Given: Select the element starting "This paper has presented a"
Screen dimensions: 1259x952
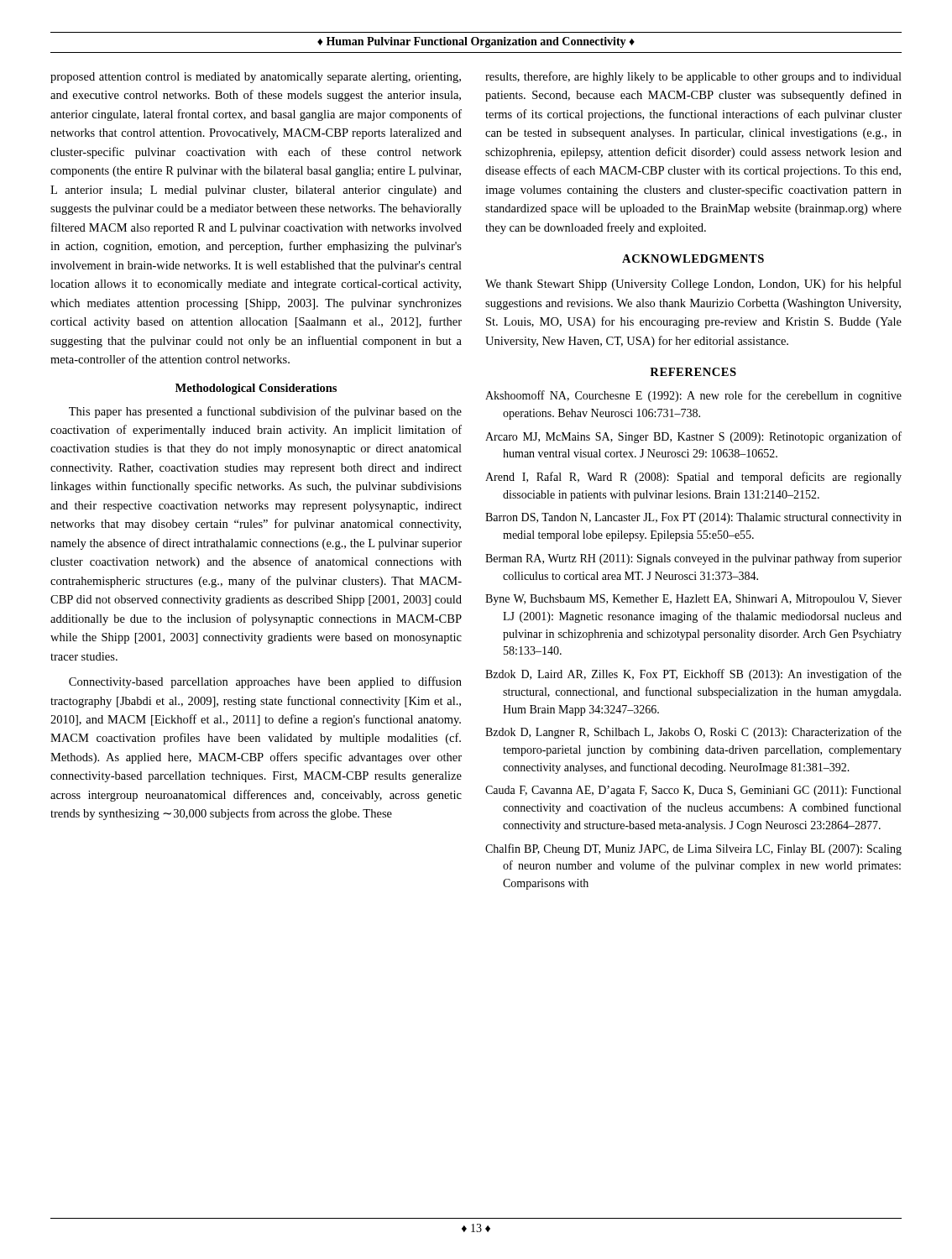Looking at the screenshot, I should click(x=256, y=612).
